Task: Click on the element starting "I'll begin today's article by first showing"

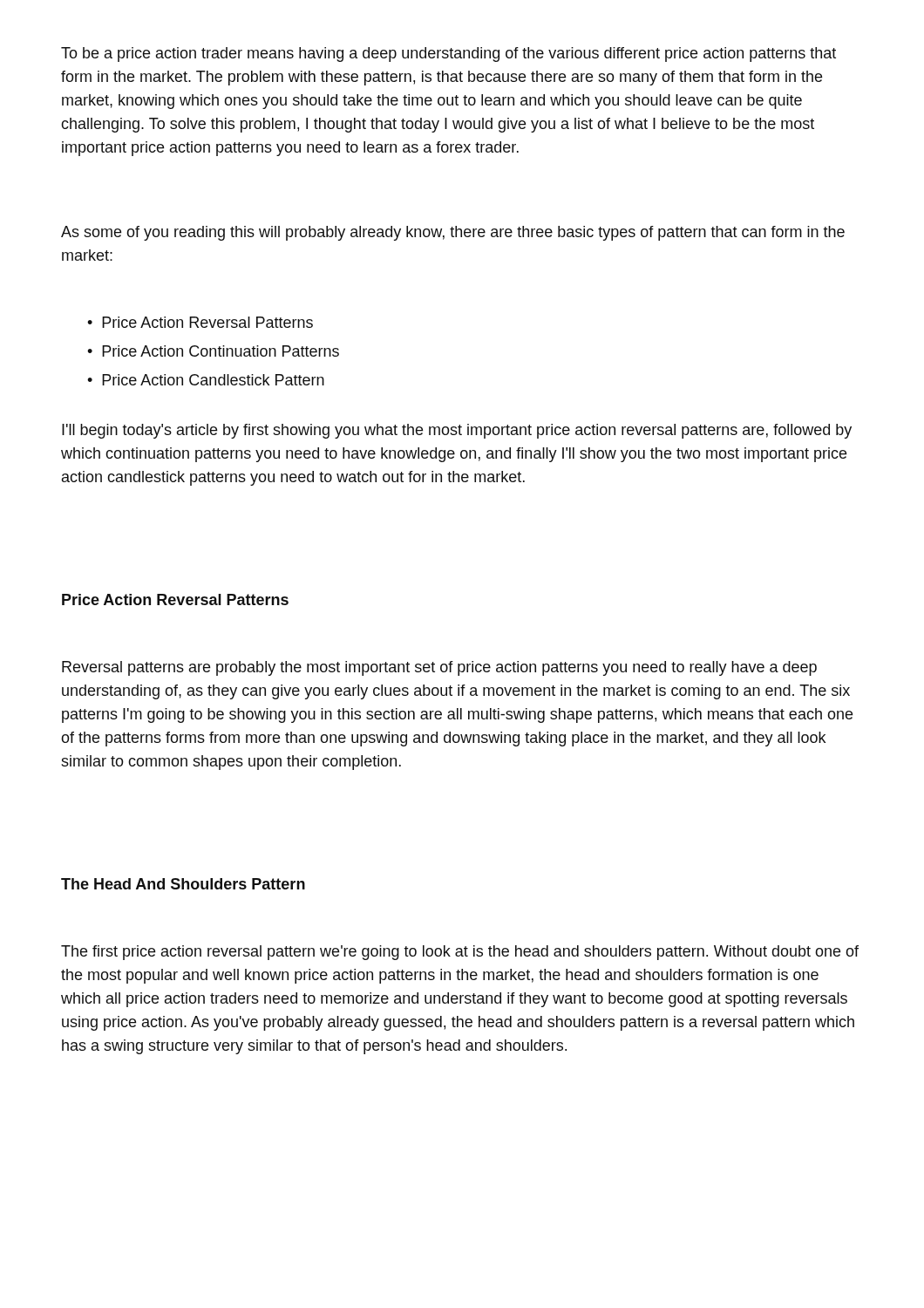Action: pos(456,453)
